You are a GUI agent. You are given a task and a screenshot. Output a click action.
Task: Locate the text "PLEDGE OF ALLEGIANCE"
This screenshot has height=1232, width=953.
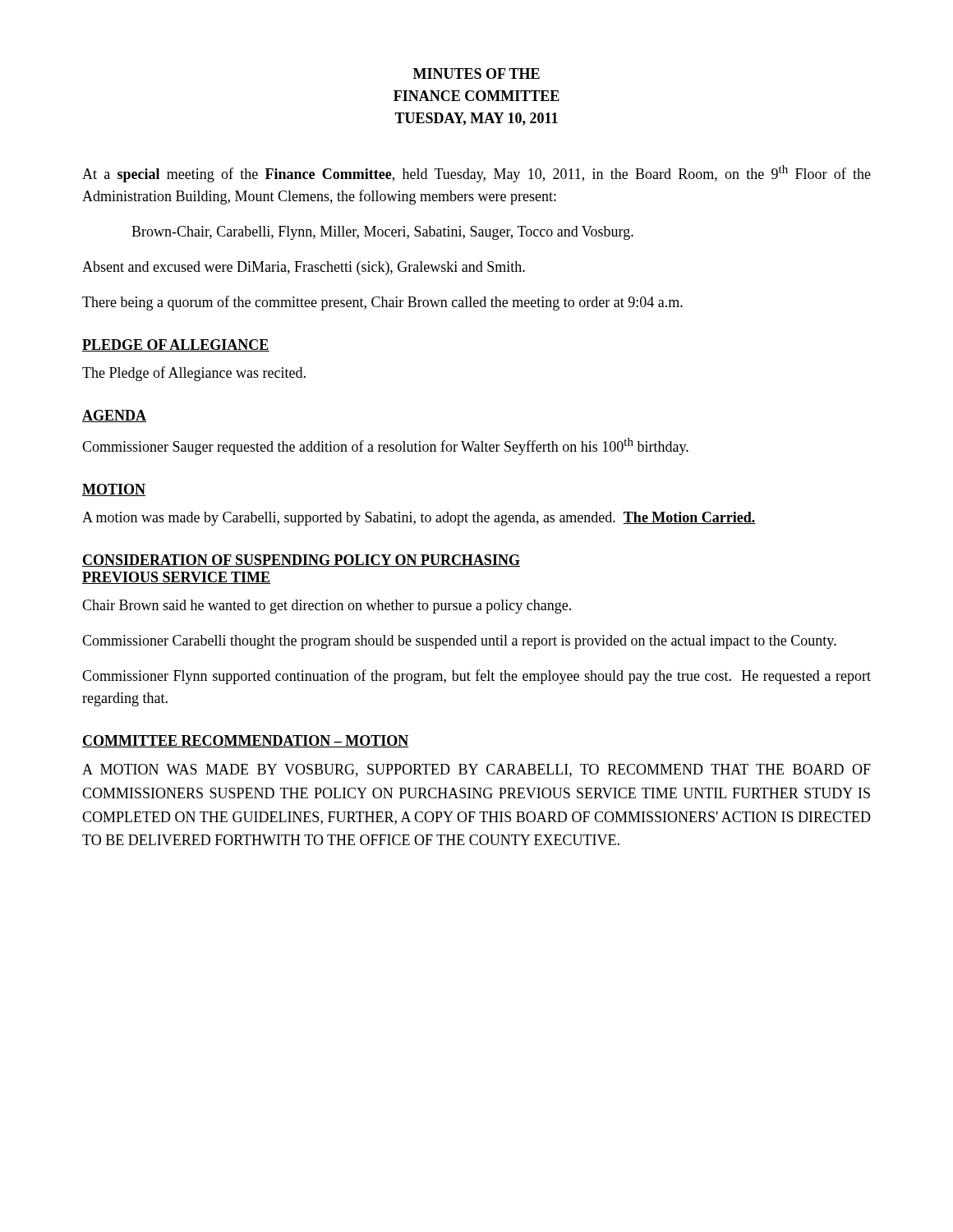click(x=176, y=345)
